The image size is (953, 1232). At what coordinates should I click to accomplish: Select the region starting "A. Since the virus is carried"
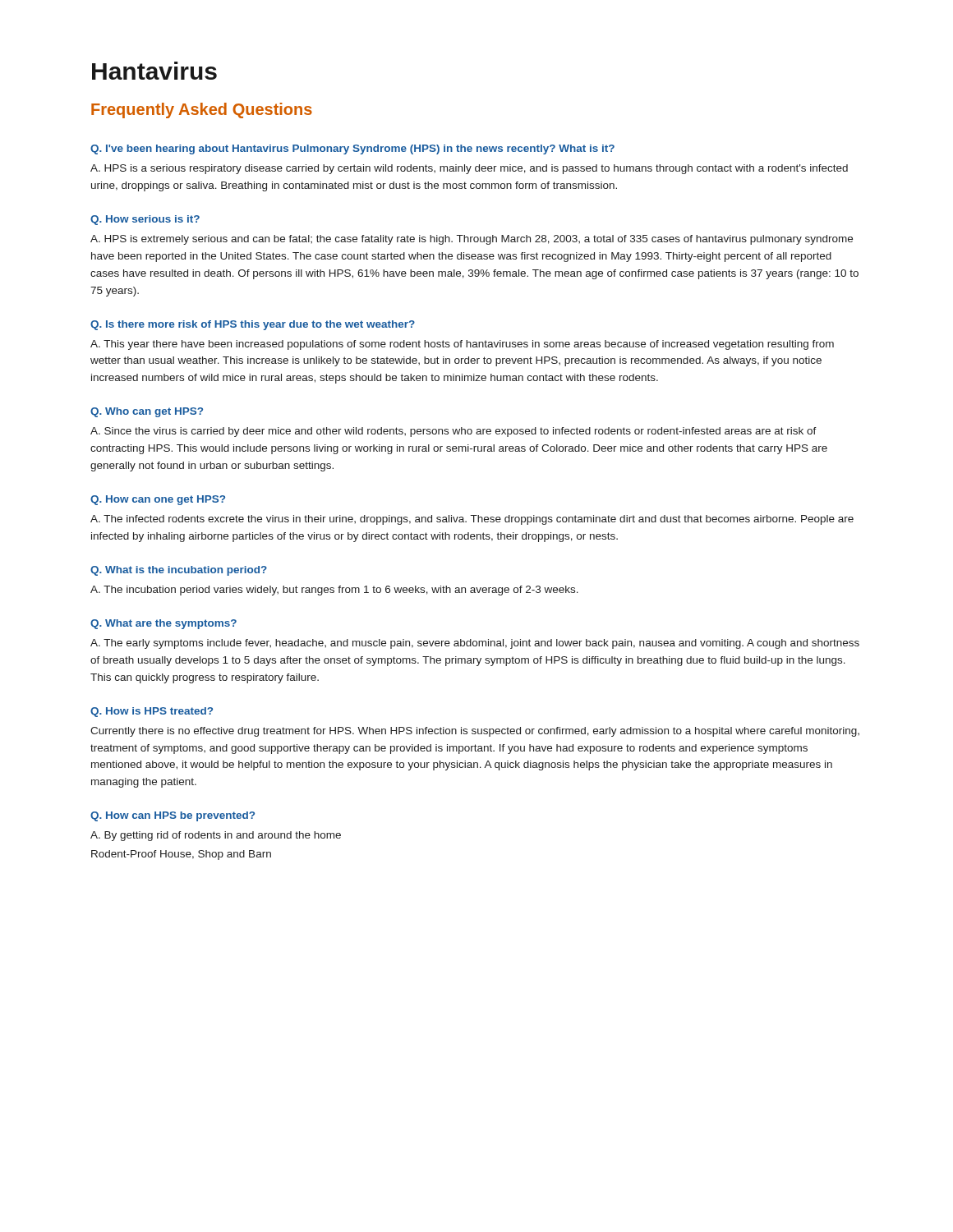pos(476,449)
